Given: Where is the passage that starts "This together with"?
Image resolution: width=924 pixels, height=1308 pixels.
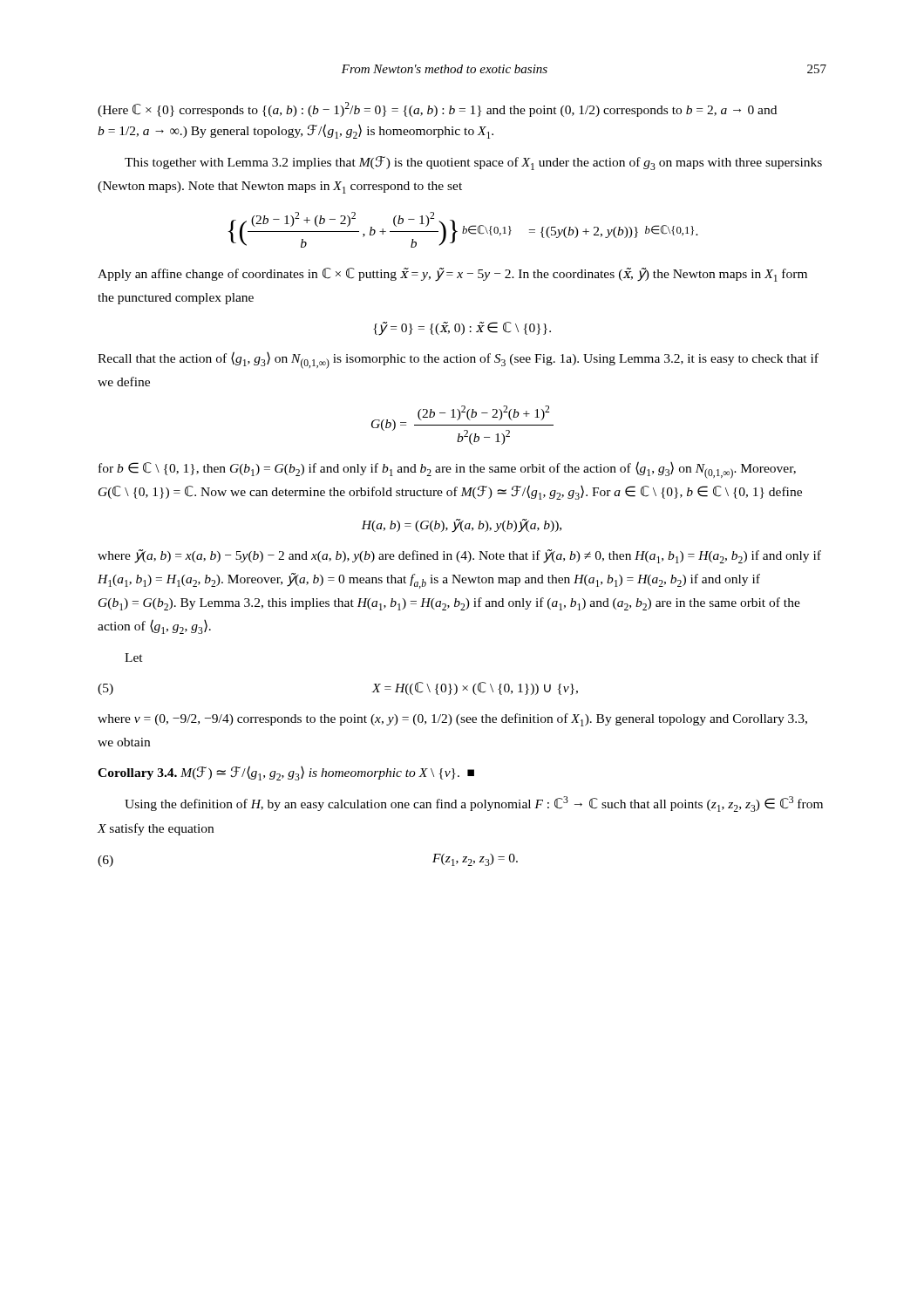Looking at the screenshot, I should pyautogui.click(x=462, y=175).
